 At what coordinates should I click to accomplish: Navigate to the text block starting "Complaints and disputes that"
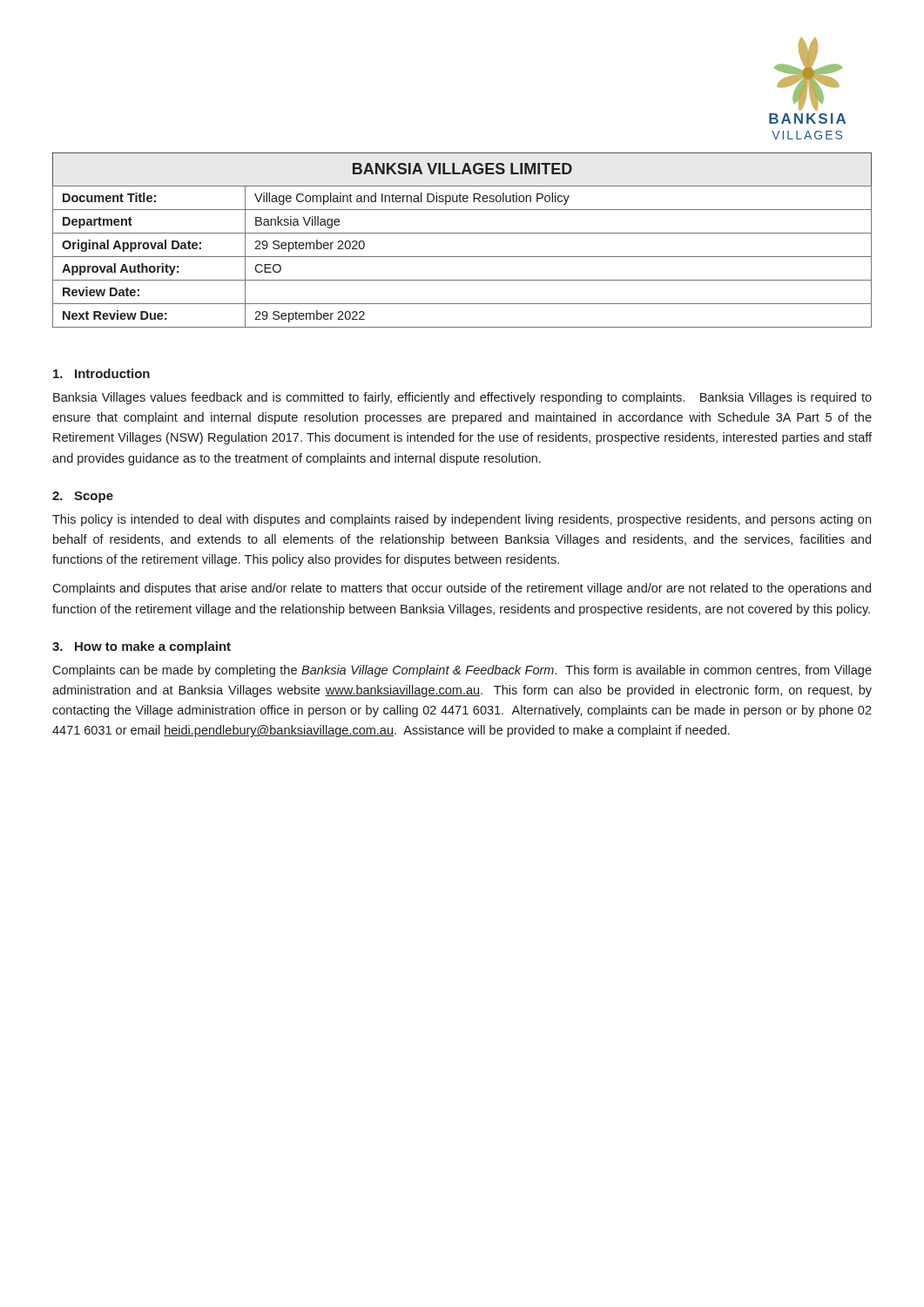[x=462, y=599]
